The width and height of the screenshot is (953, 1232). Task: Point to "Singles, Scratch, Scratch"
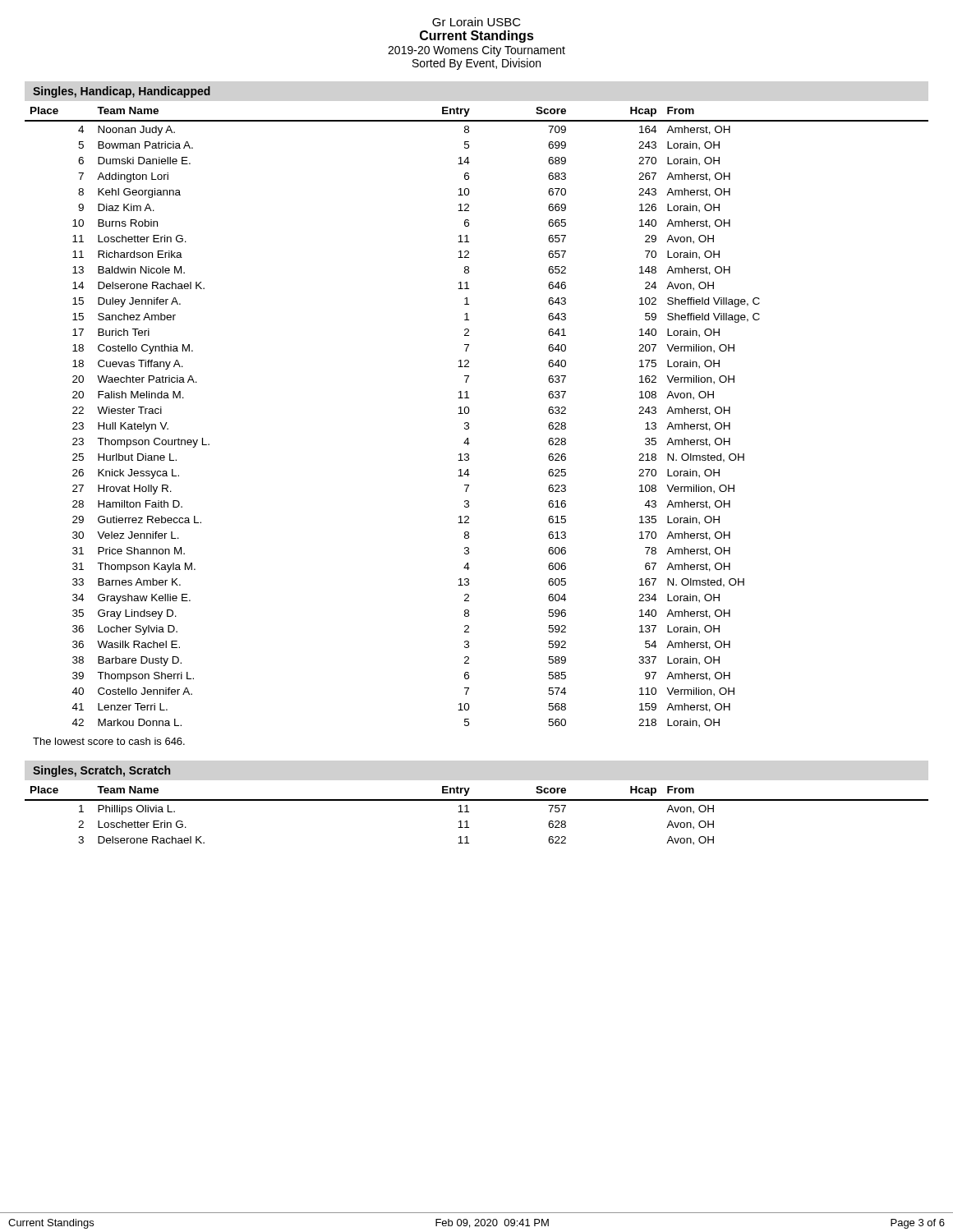102,770
